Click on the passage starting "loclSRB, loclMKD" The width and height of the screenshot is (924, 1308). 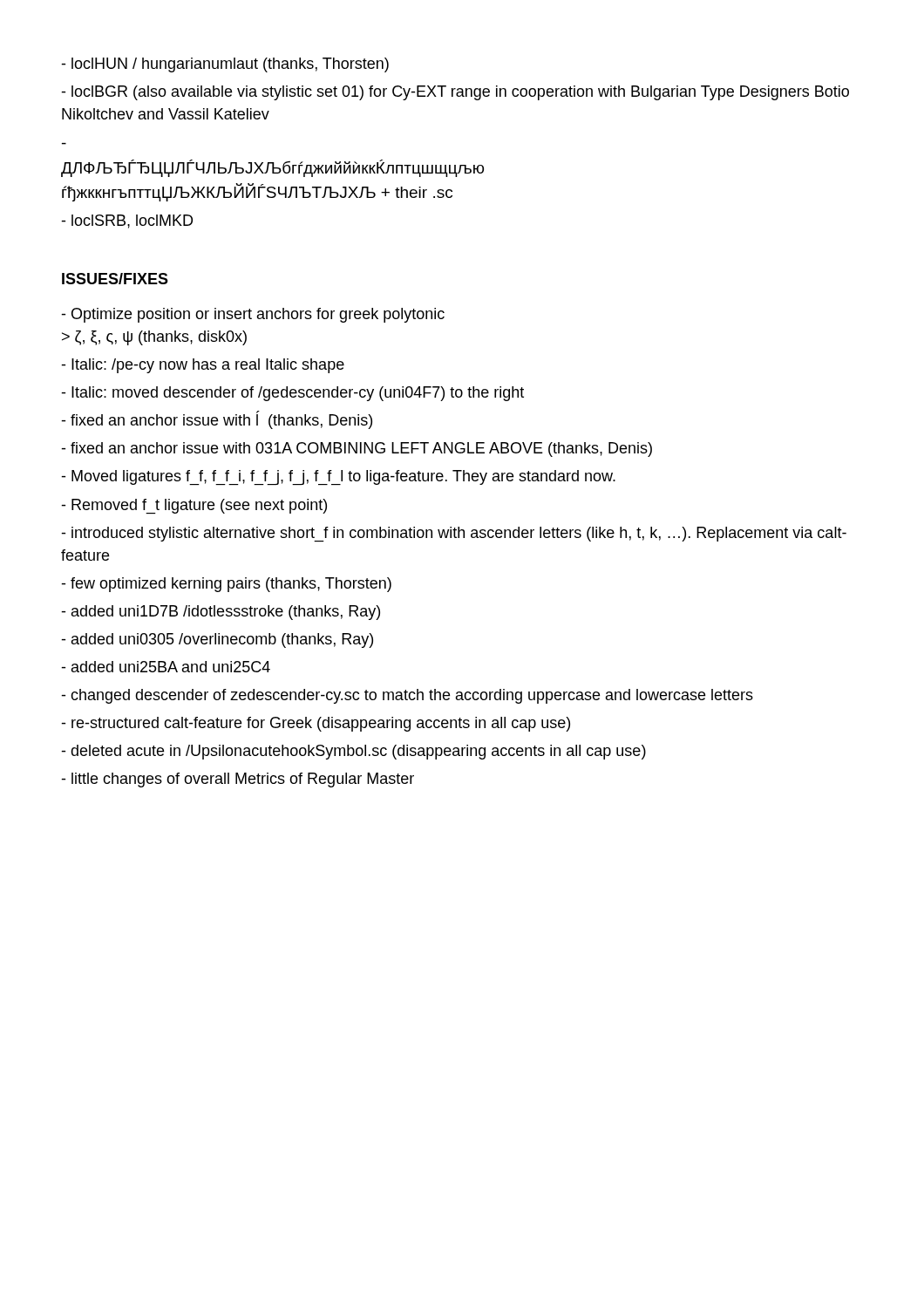click(127, 220)
